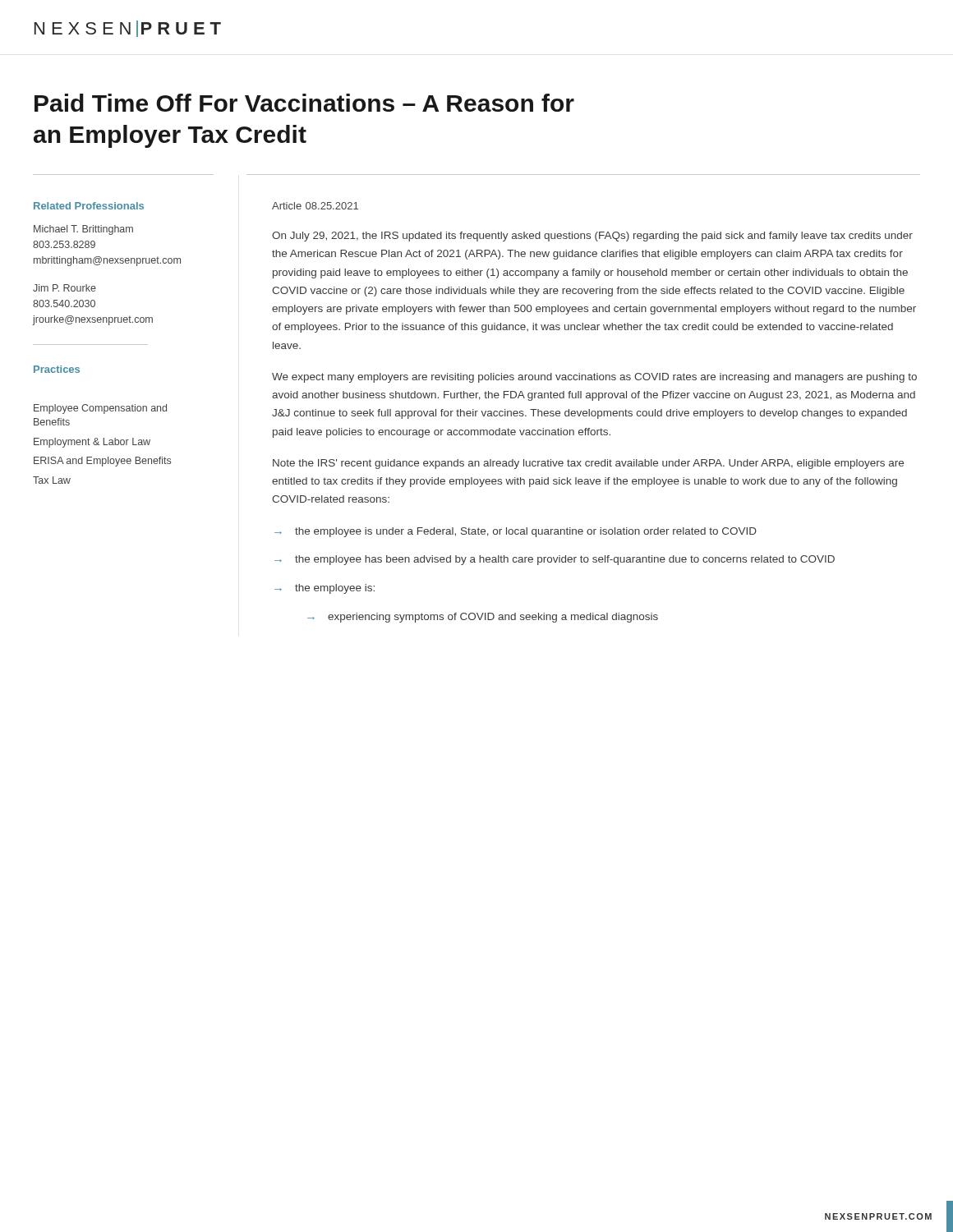Click on the region starting "On July 29,"
Image resolution: width=953 pixels, height=1232 pixels.
[596, 291]
